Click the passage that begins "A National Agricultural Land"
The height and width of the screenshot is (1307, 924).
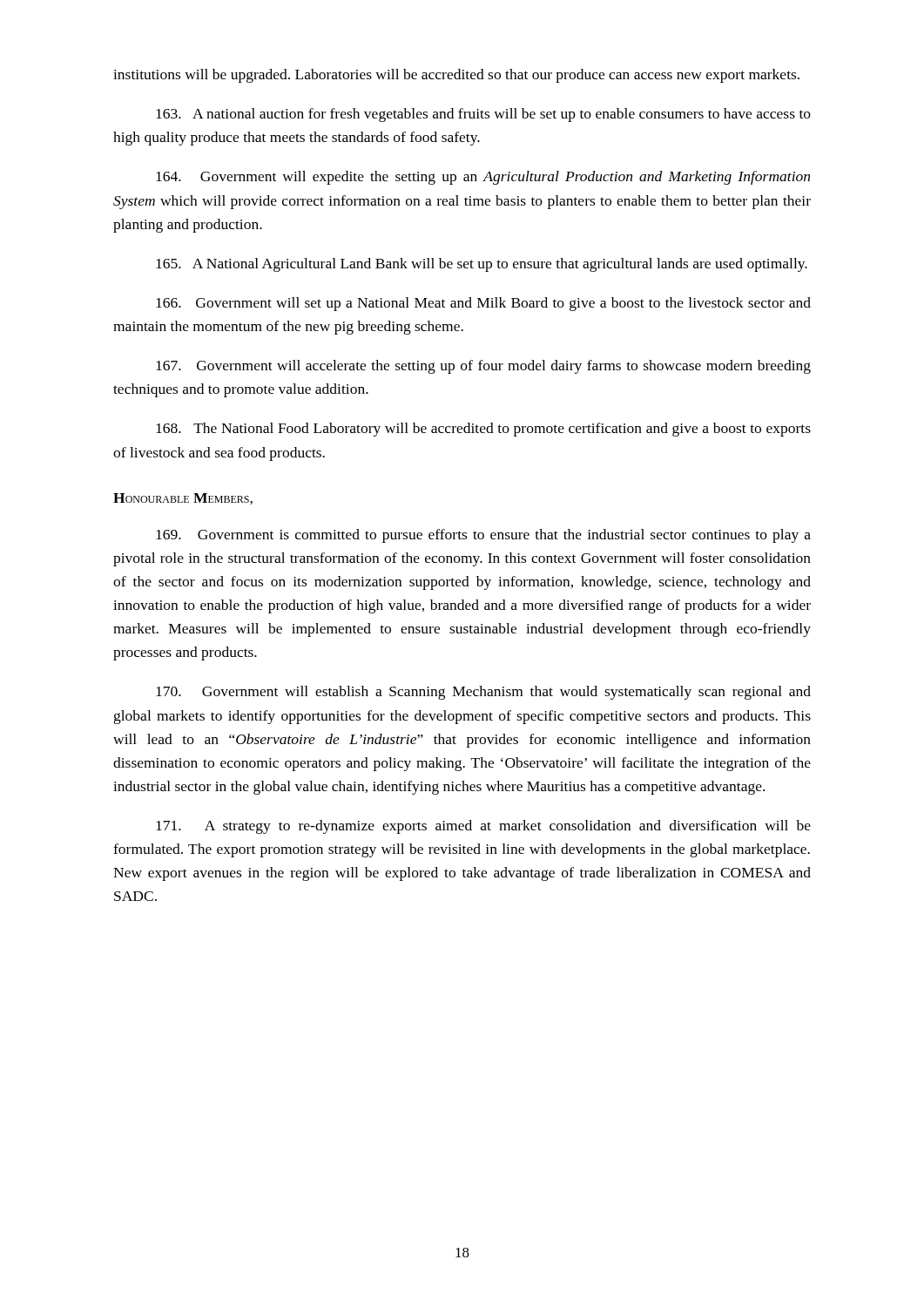tap(462, 263)
